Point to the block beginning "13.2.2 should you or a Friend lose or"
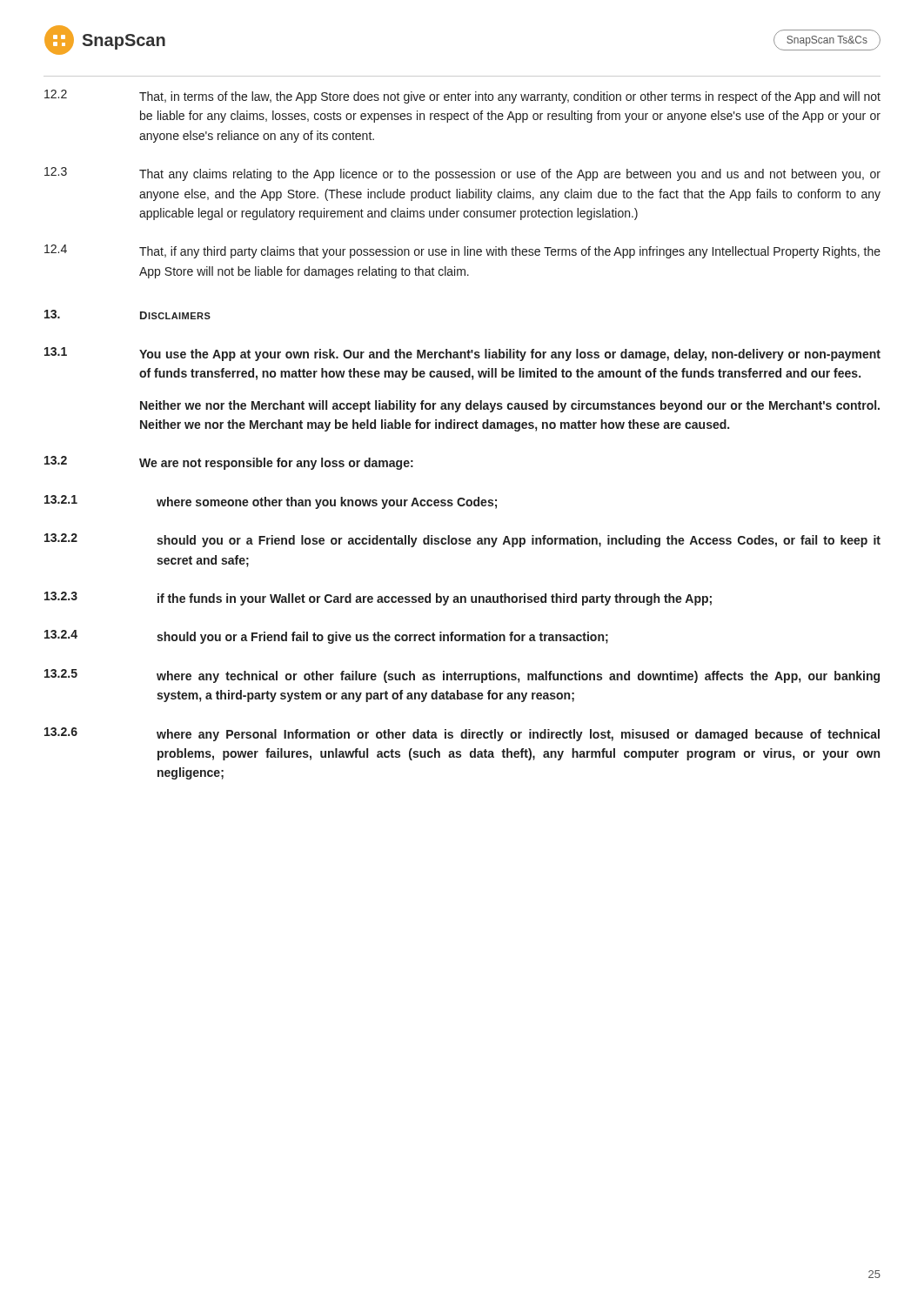The image size is (924, 1305). [462, 550]
